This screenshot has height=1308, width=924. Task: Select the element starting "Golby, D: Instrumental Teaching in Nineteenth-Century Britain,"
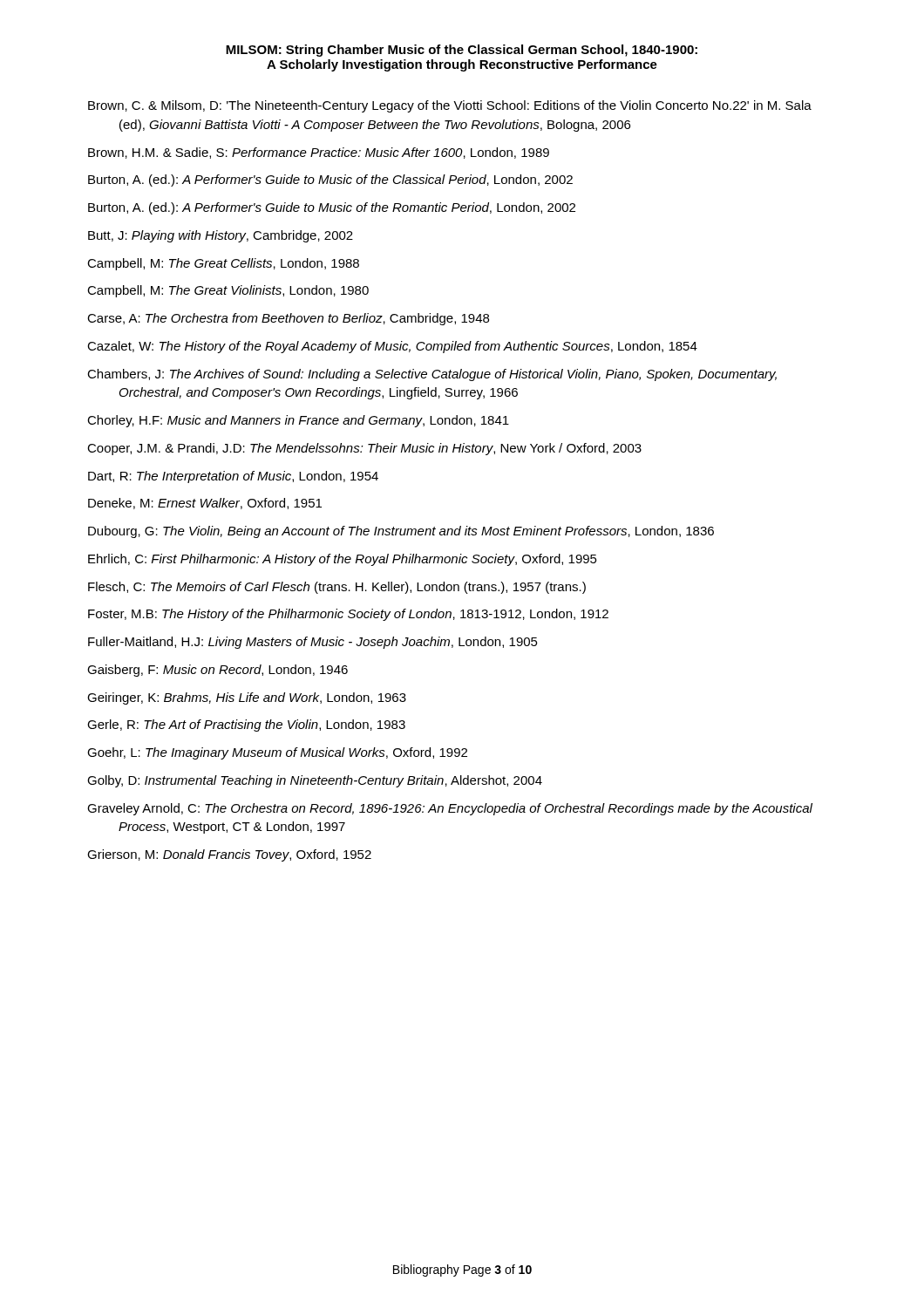315,780
